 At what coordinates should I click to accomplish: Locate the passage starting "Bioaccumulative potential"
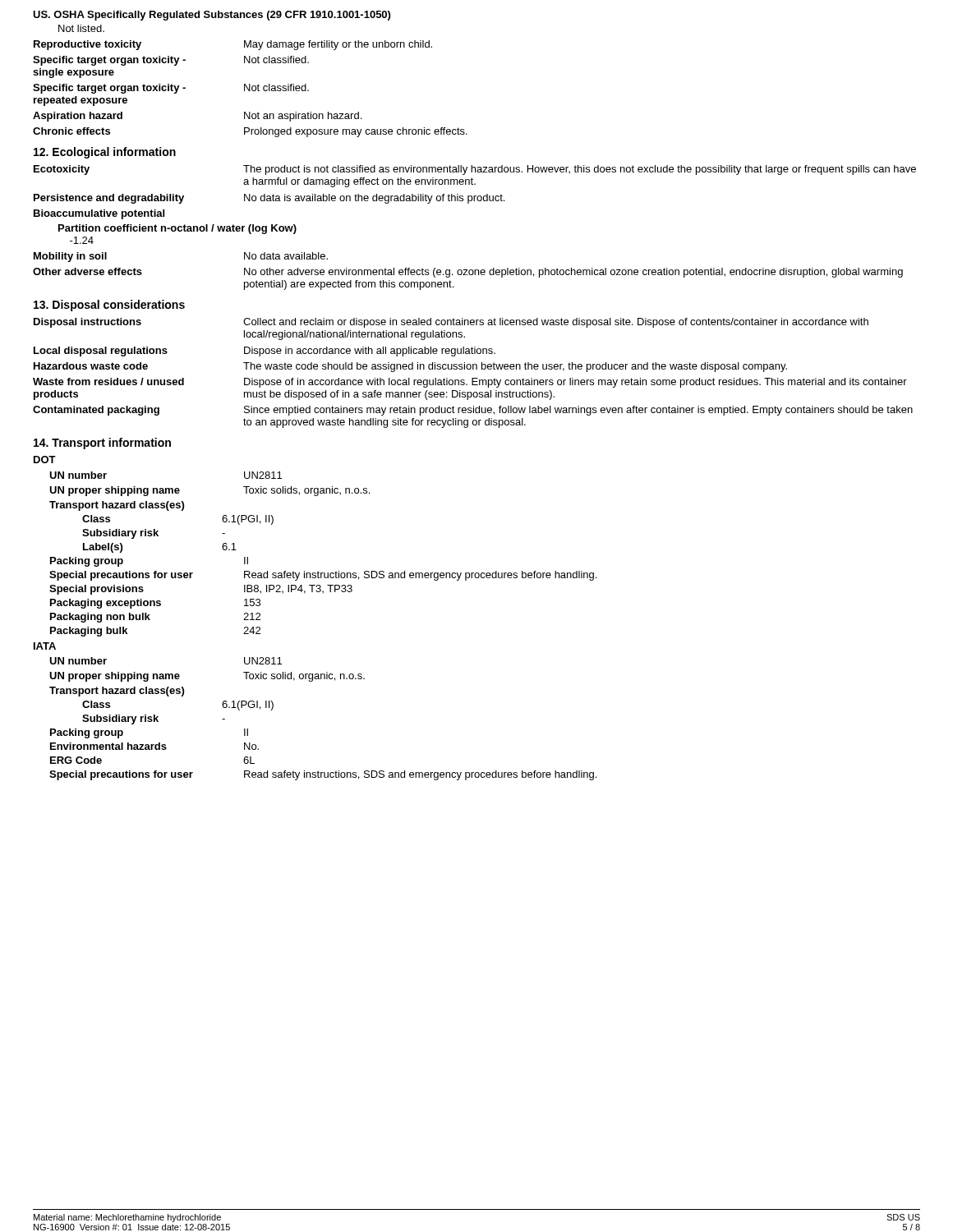pyautogui.click(x=99, y=213)
